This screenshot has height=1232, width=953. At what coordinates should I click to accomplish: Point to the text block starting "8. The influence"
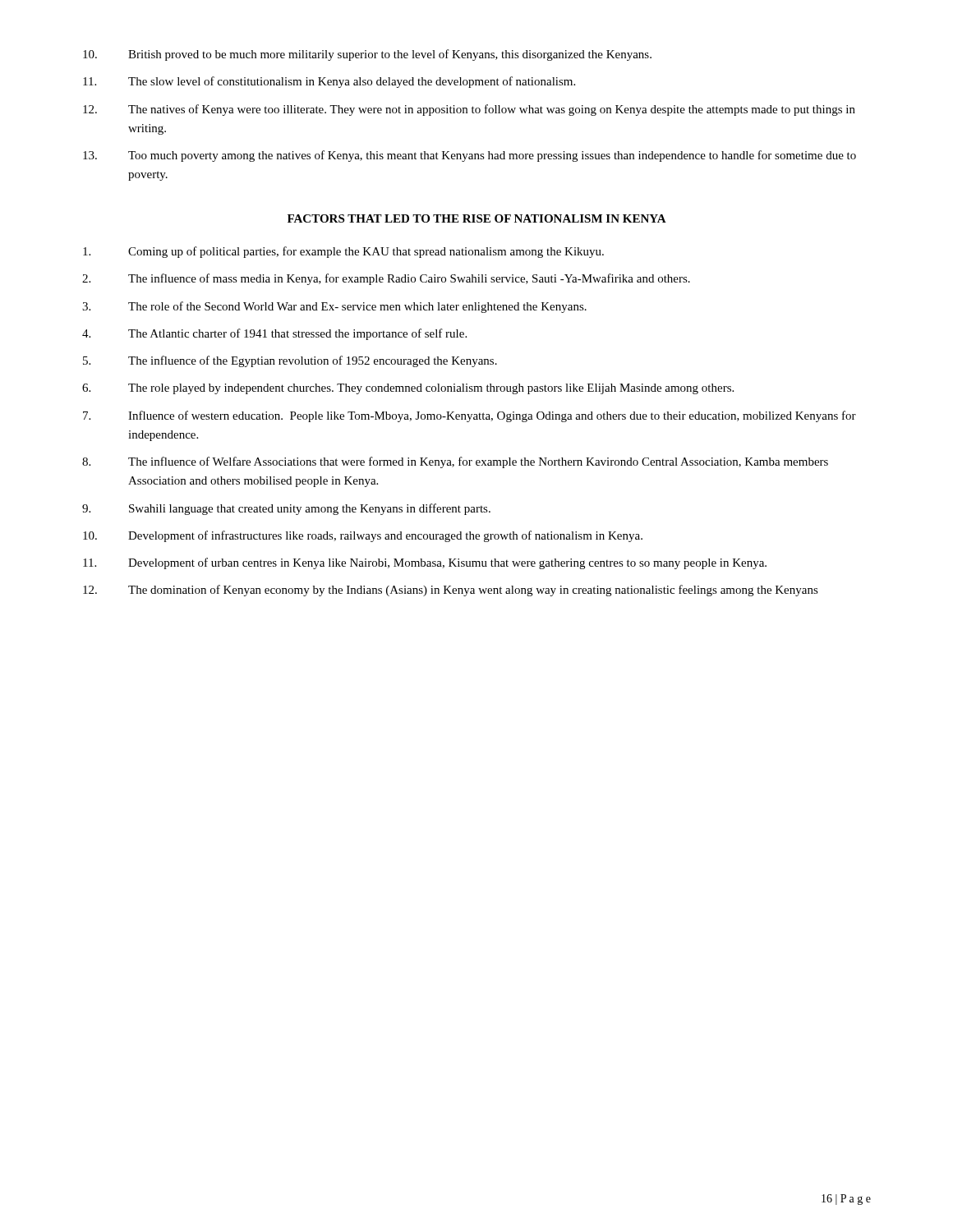(x=476, y=472)
